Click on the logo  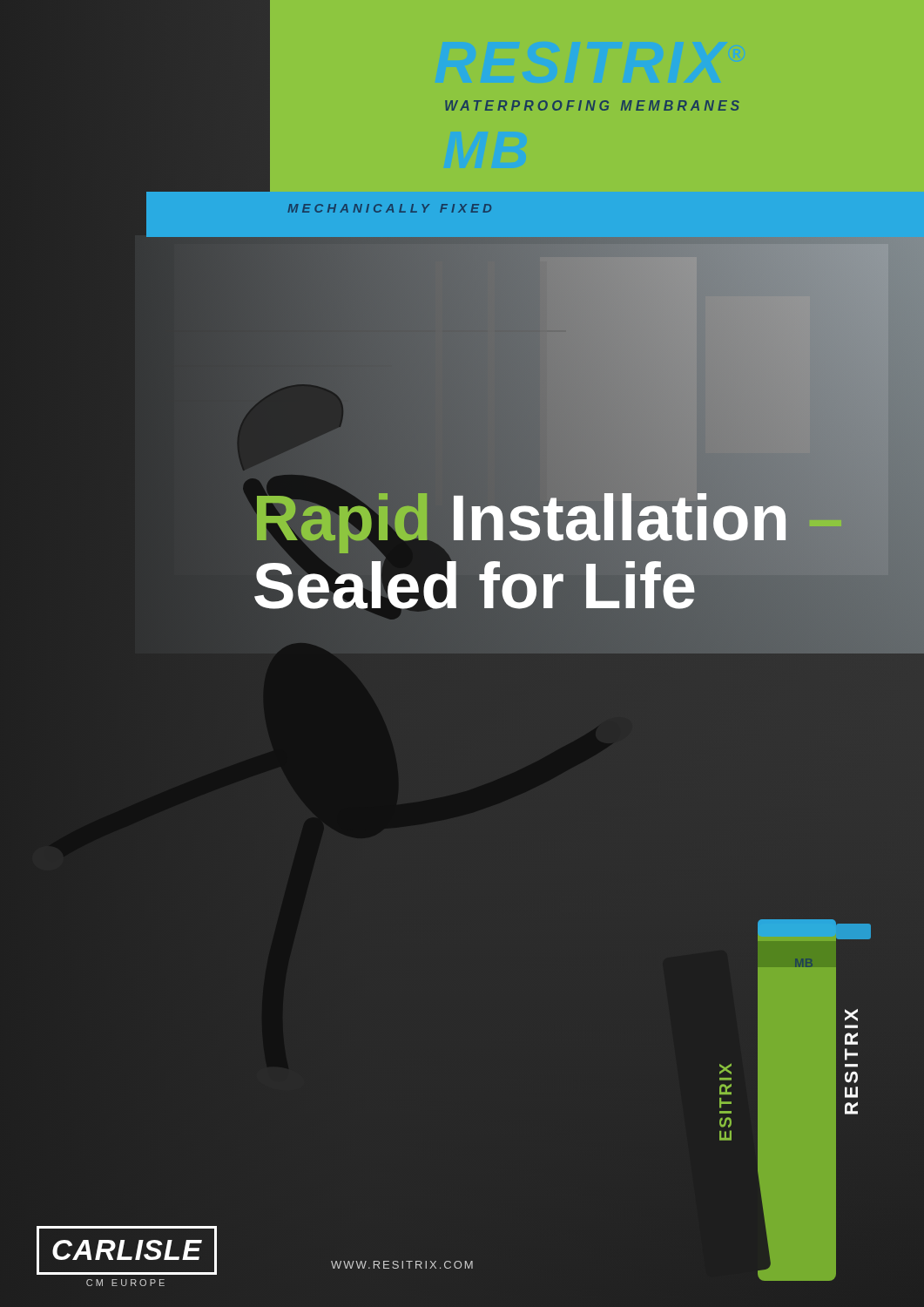[x=127, y=1257]
